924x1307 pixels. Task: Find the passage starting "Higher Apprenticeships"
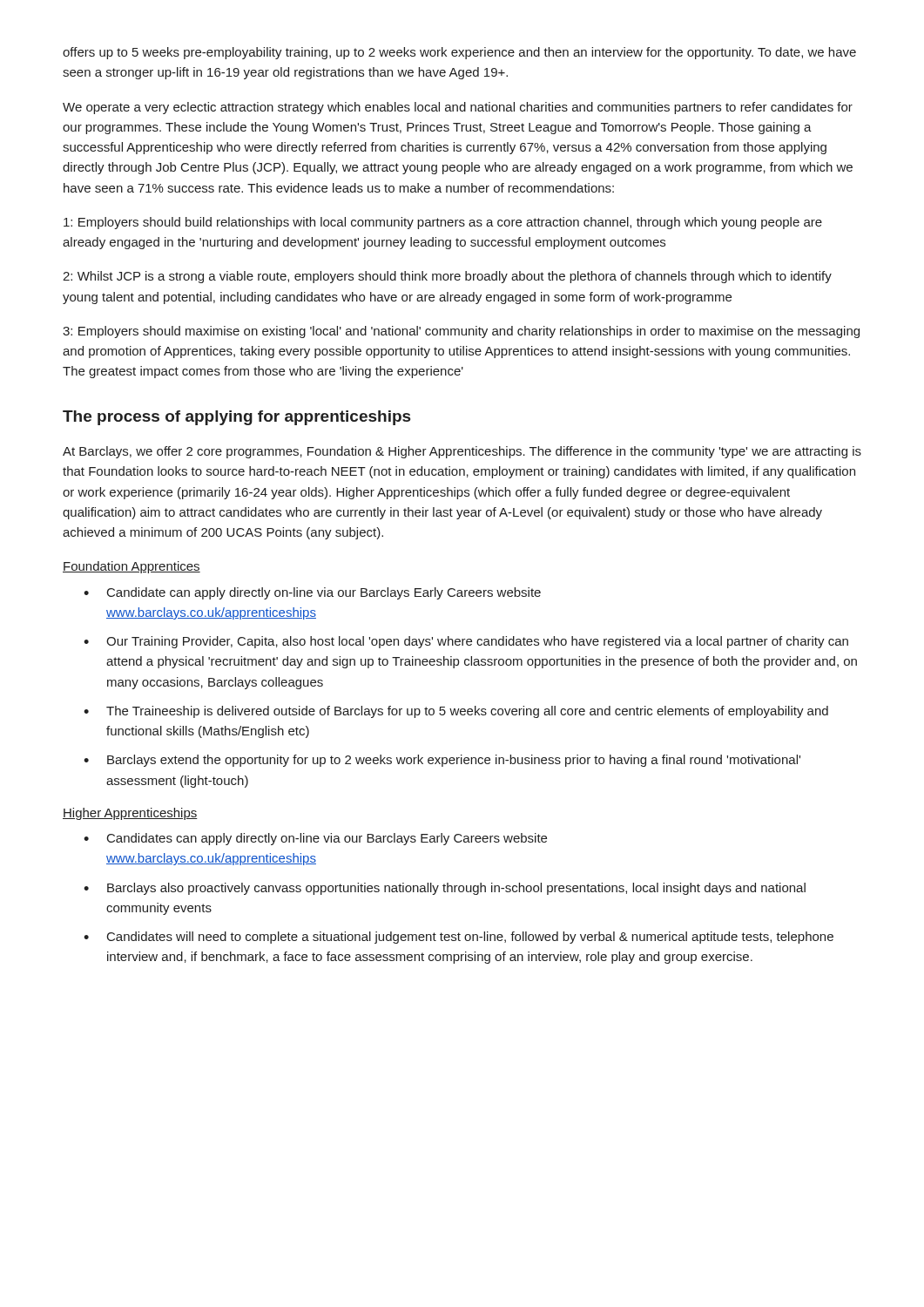130,812
